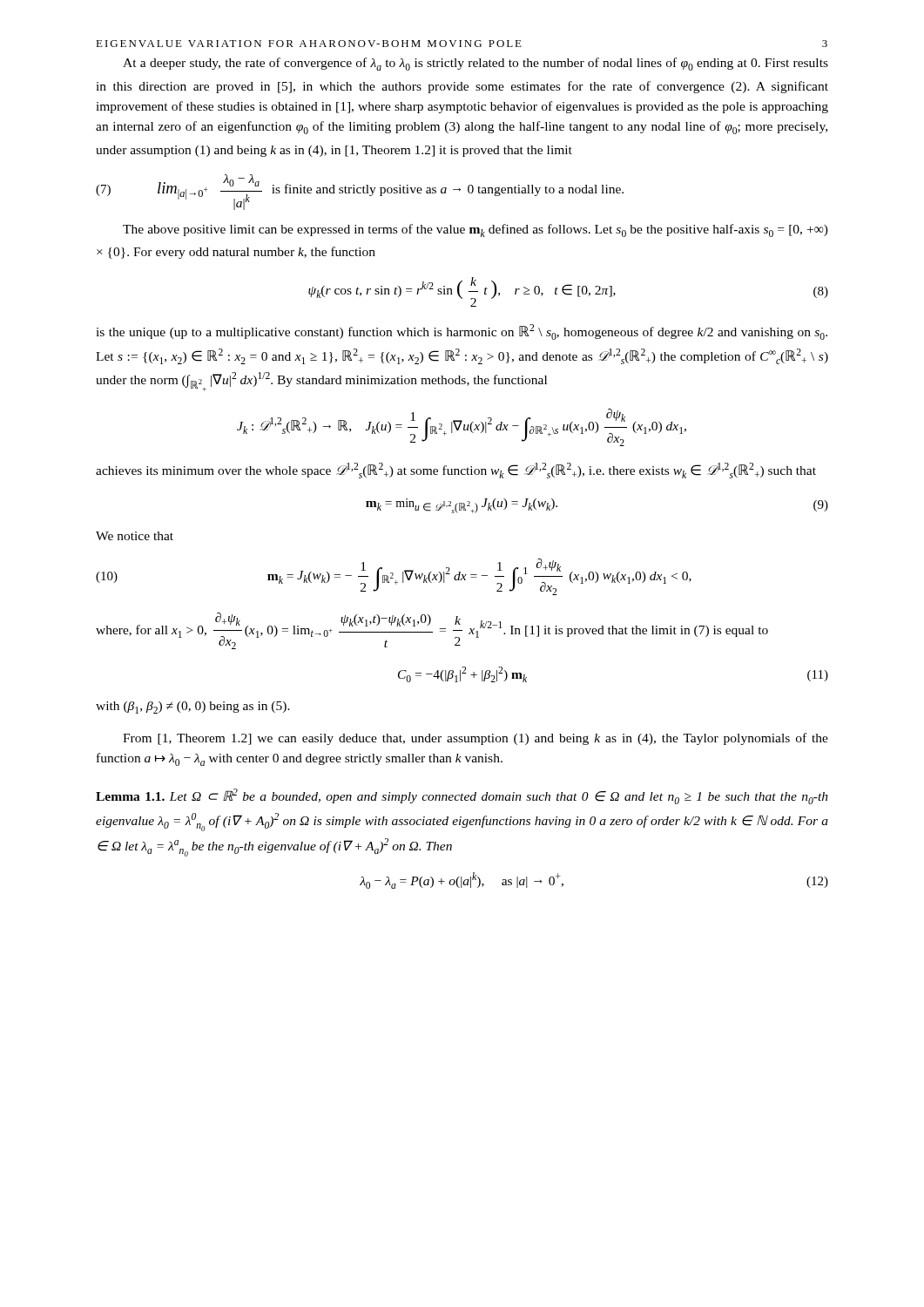Locate the formula that opens with "ψk(r cos t, r"
This screenshot has height=1307, width=924.
pyautogui.click(x=462, y=291)
